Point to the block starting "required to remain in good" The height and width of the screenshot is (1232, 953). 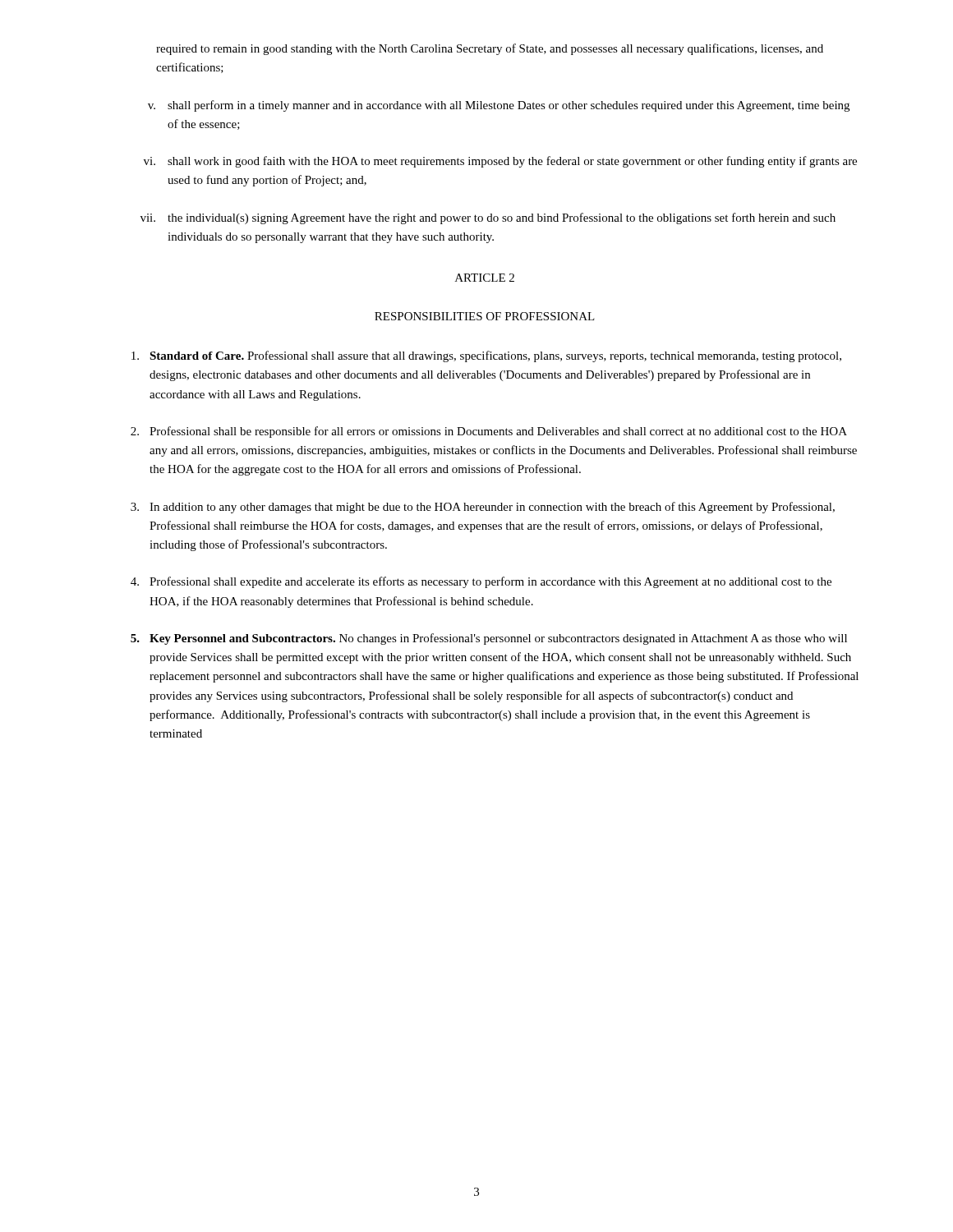490,58
